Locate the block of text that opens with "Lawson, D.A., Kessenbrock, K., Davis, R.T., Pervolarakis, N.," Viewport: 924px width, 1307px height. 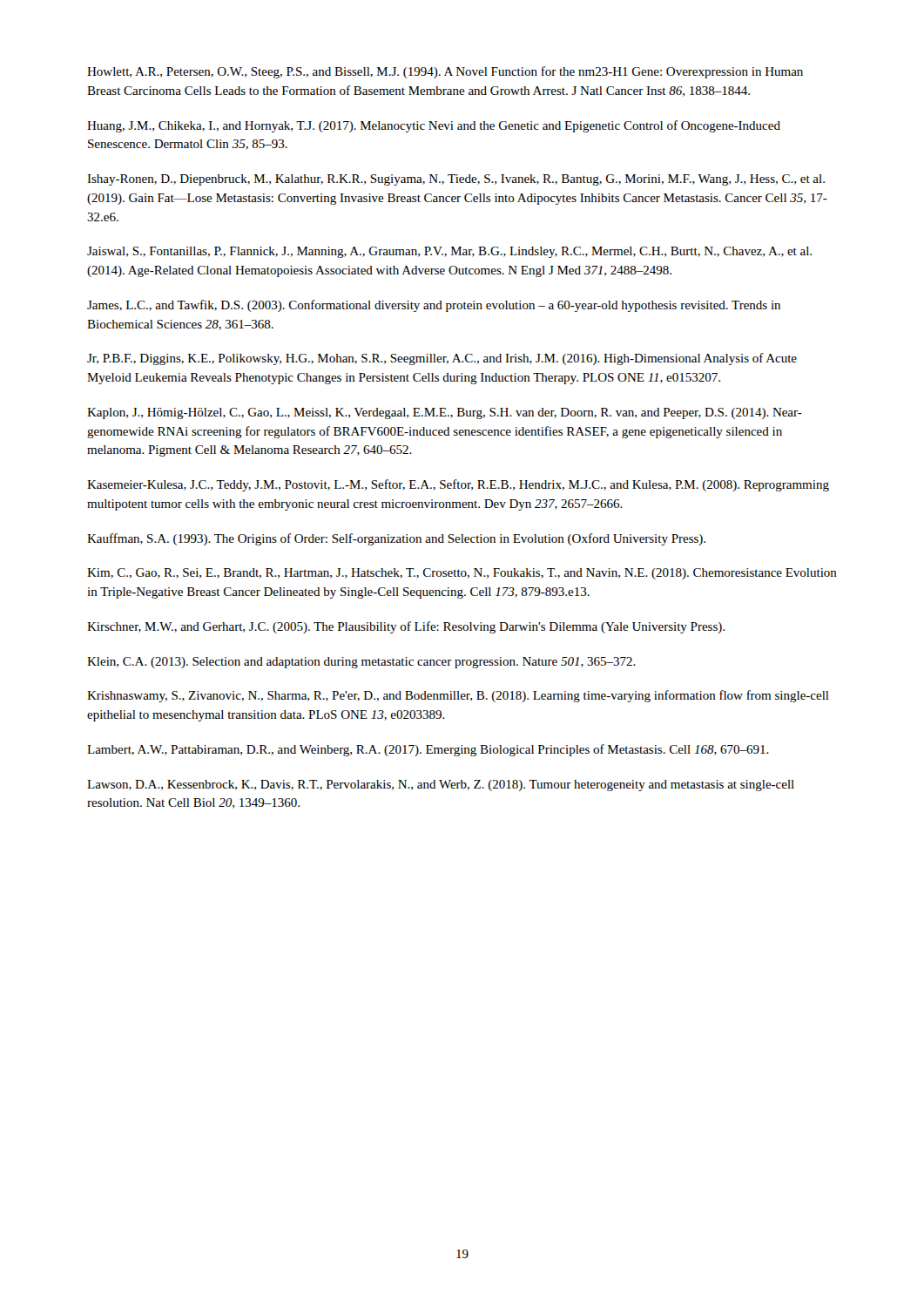pyautogui.click(x=441, y=793)
